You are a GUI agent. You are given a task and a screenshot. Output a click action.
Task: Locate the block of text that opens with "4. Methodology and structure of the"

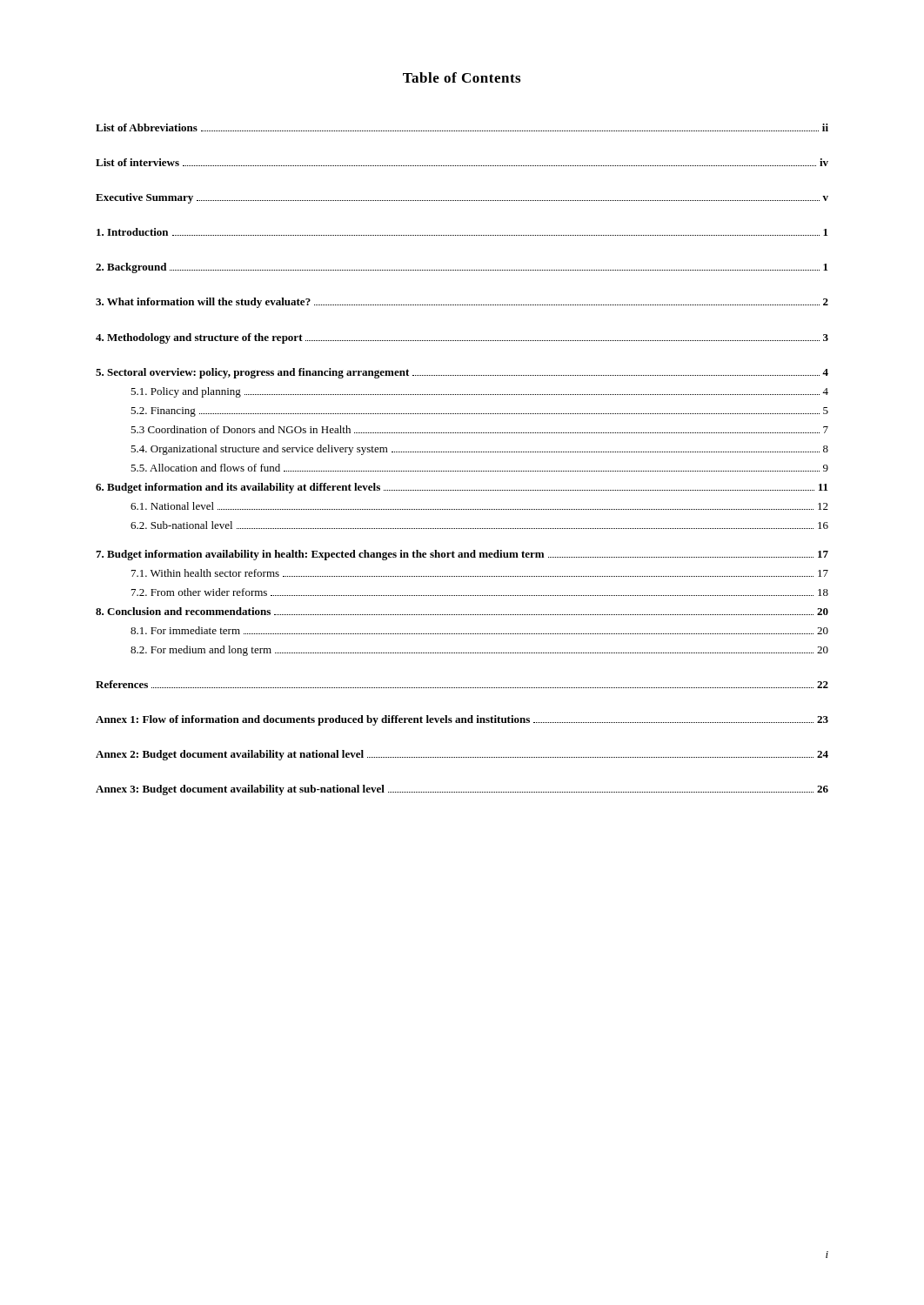[x=462, y=337]
